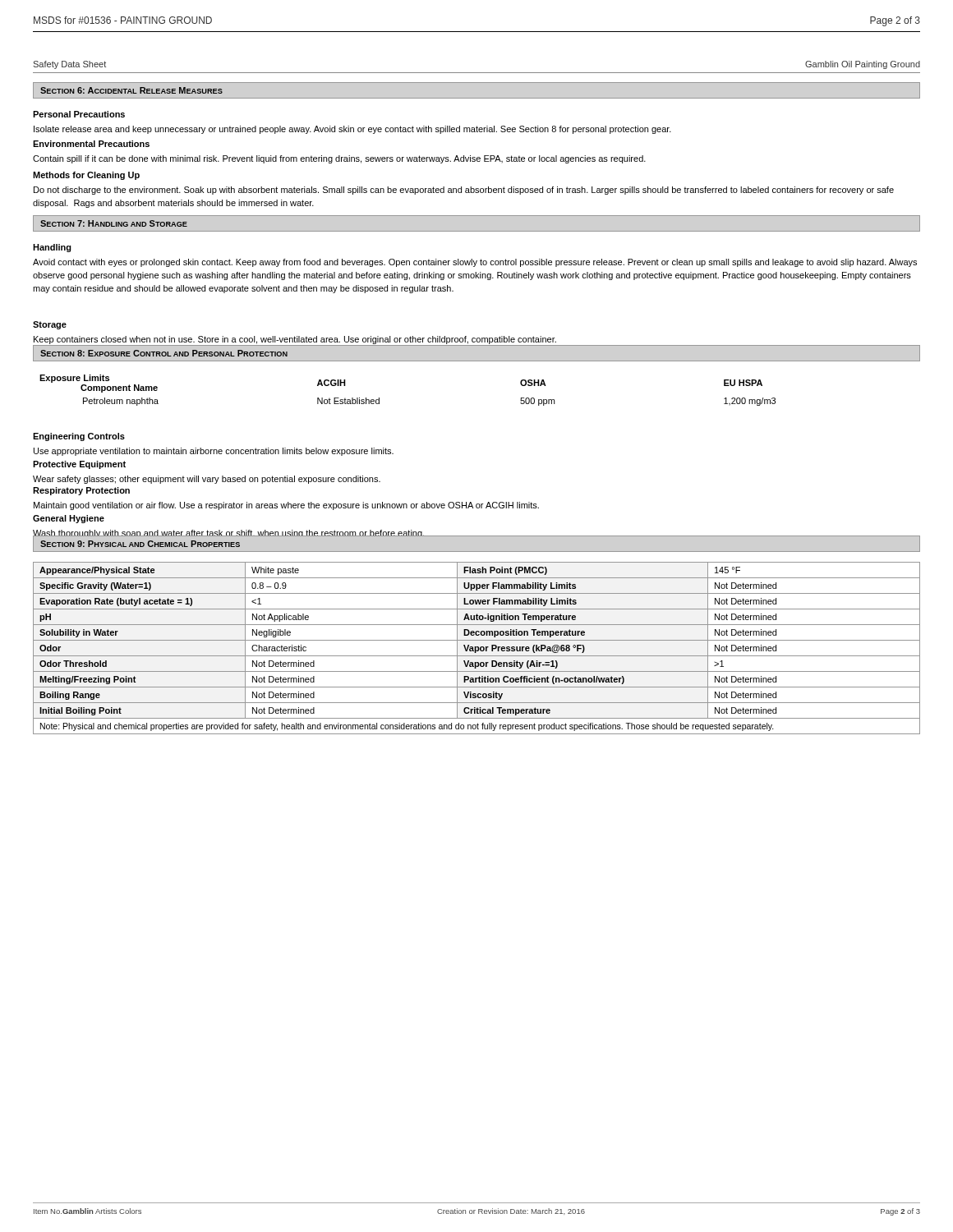
Task: Point to the block starting "SECTION 7: HANDLING AND STORAGE"
Action: [x=114, y=223]
